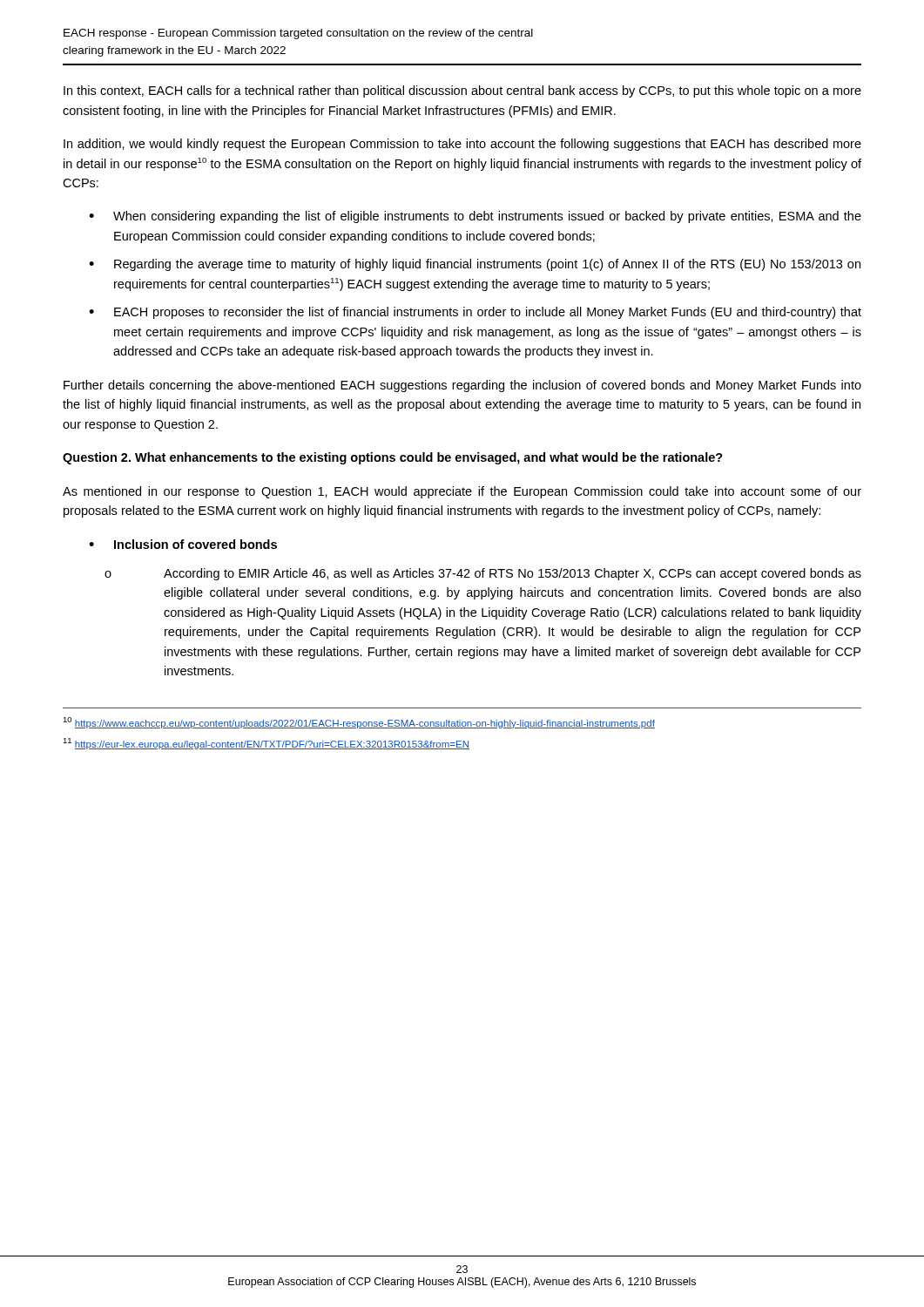Find the element starting "In this context, EACH calls"

coord(462,101)
